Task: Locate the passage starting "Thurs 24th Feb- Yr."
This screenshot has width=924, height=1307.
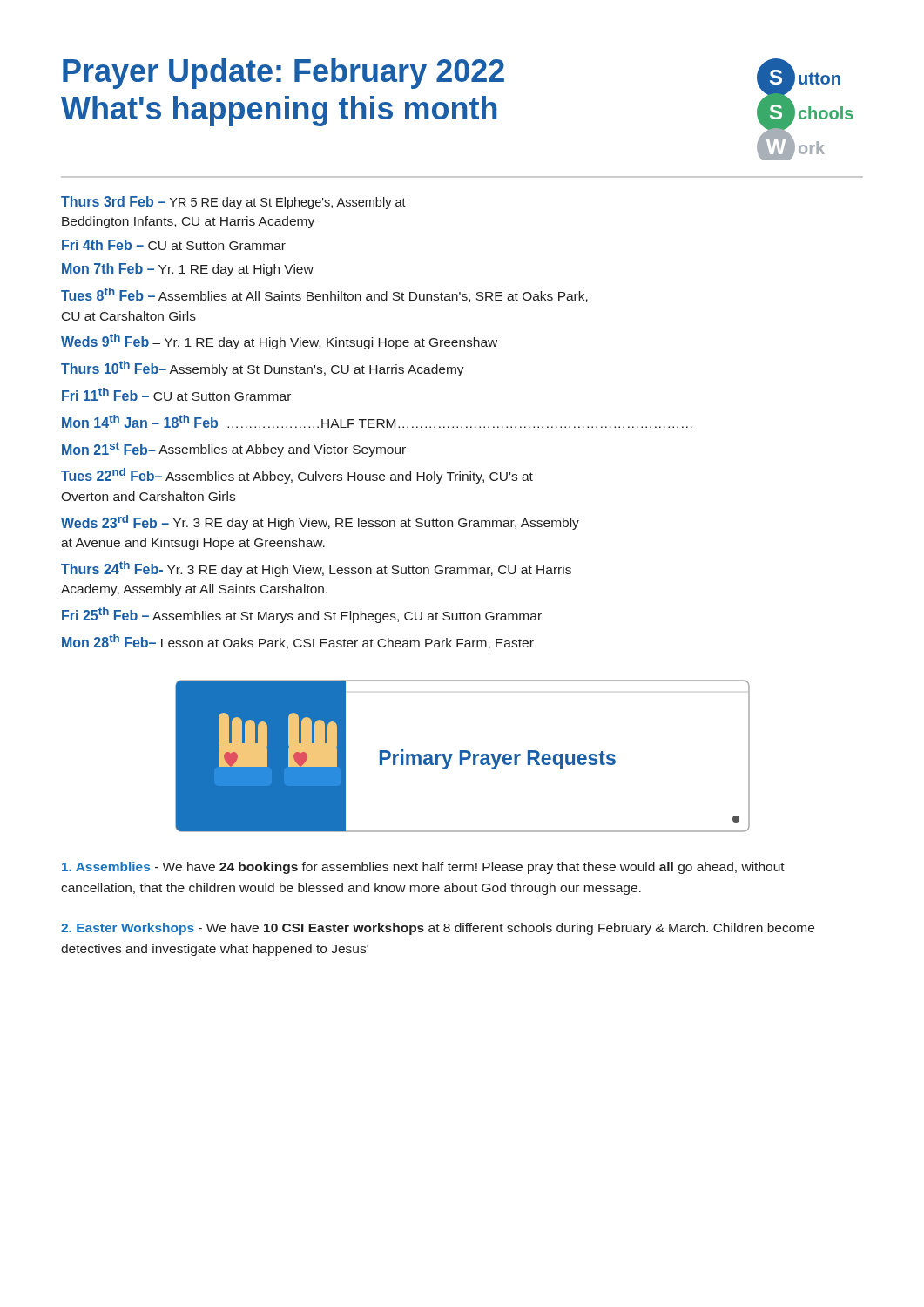Action: point(316,577)
